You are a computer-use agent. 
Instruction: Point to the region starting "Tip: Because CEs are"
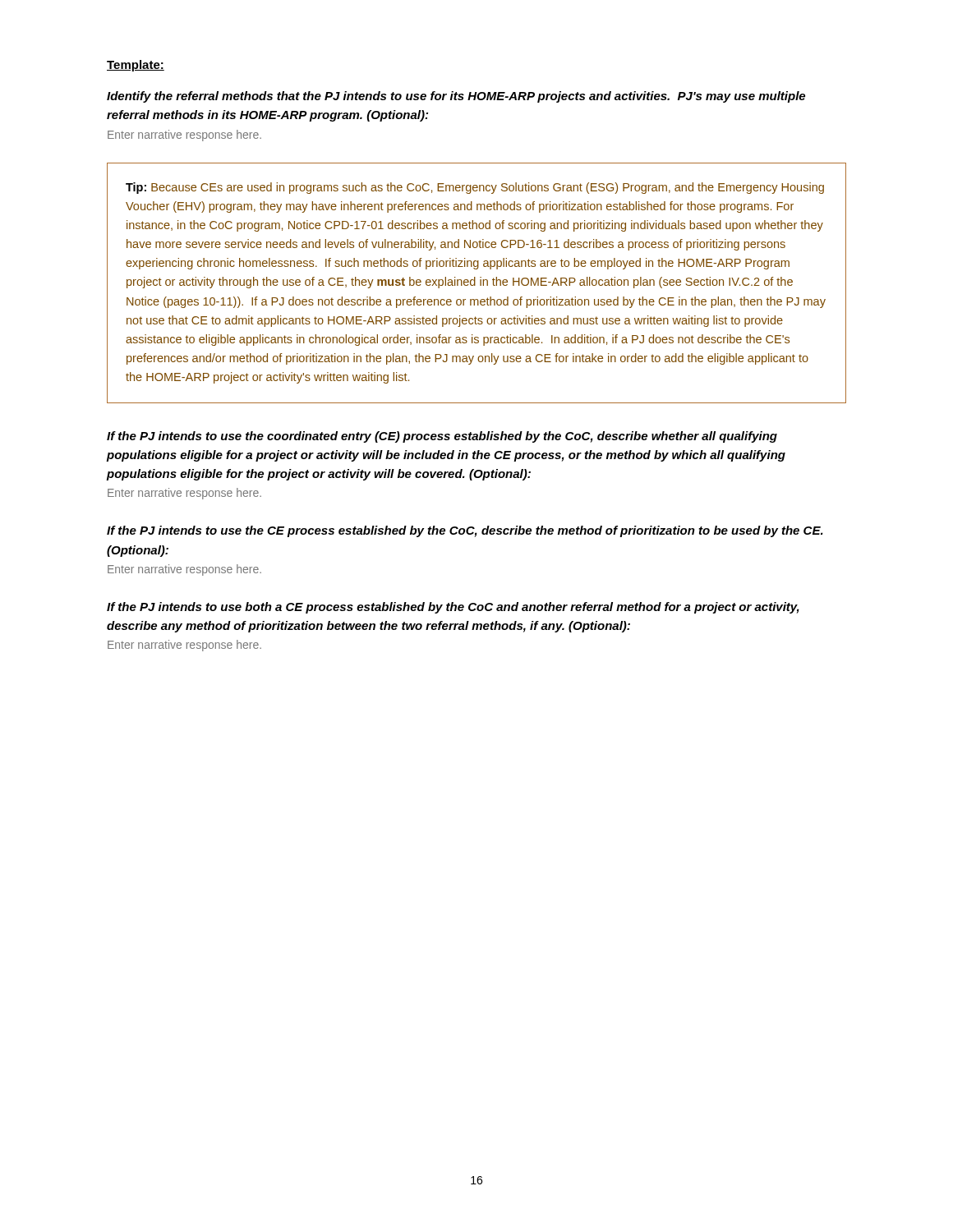click(x=476, y=282)
